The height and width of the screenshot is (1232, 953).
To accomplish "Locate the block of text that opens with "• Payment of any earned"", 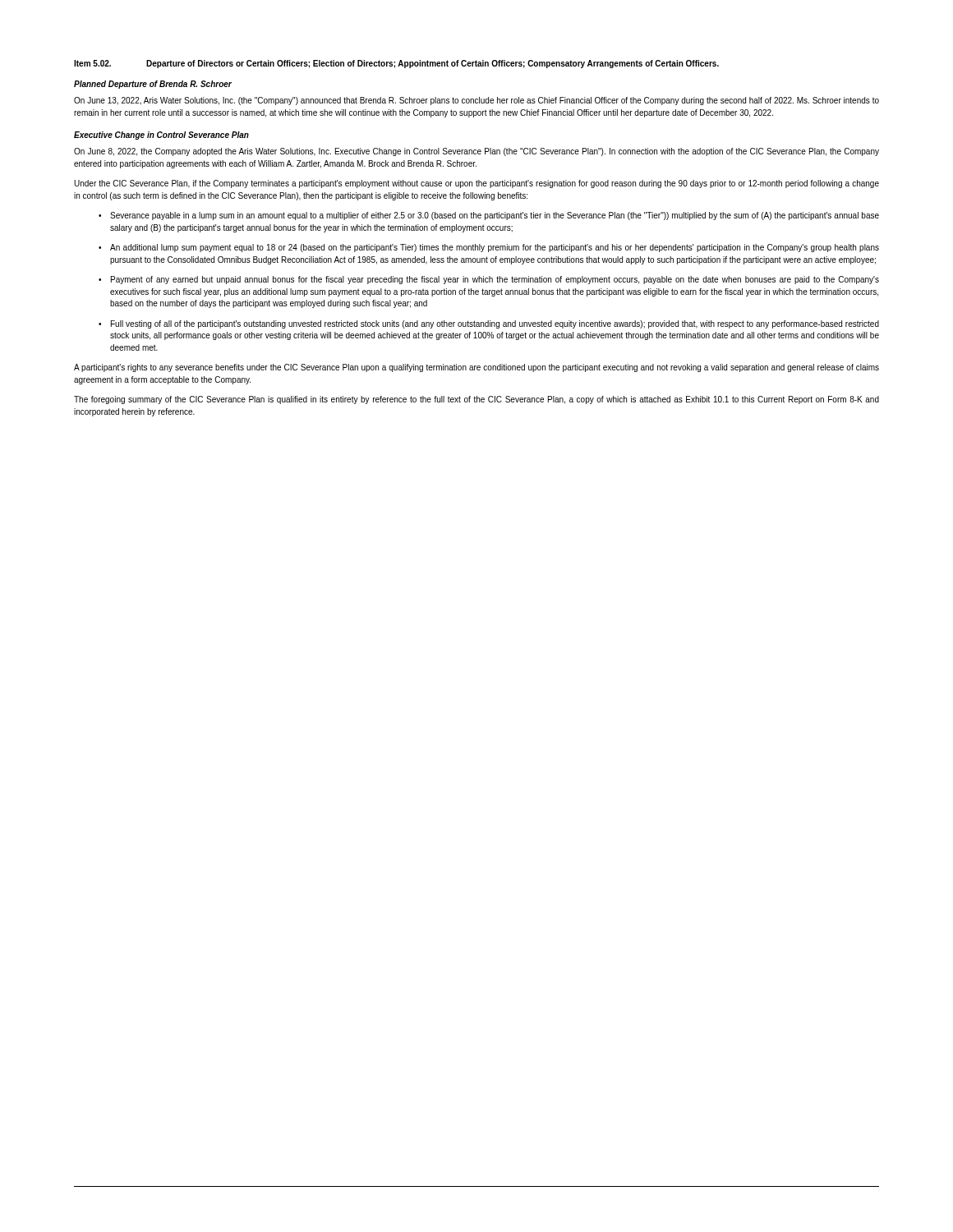I will click(x=489, y=292).
